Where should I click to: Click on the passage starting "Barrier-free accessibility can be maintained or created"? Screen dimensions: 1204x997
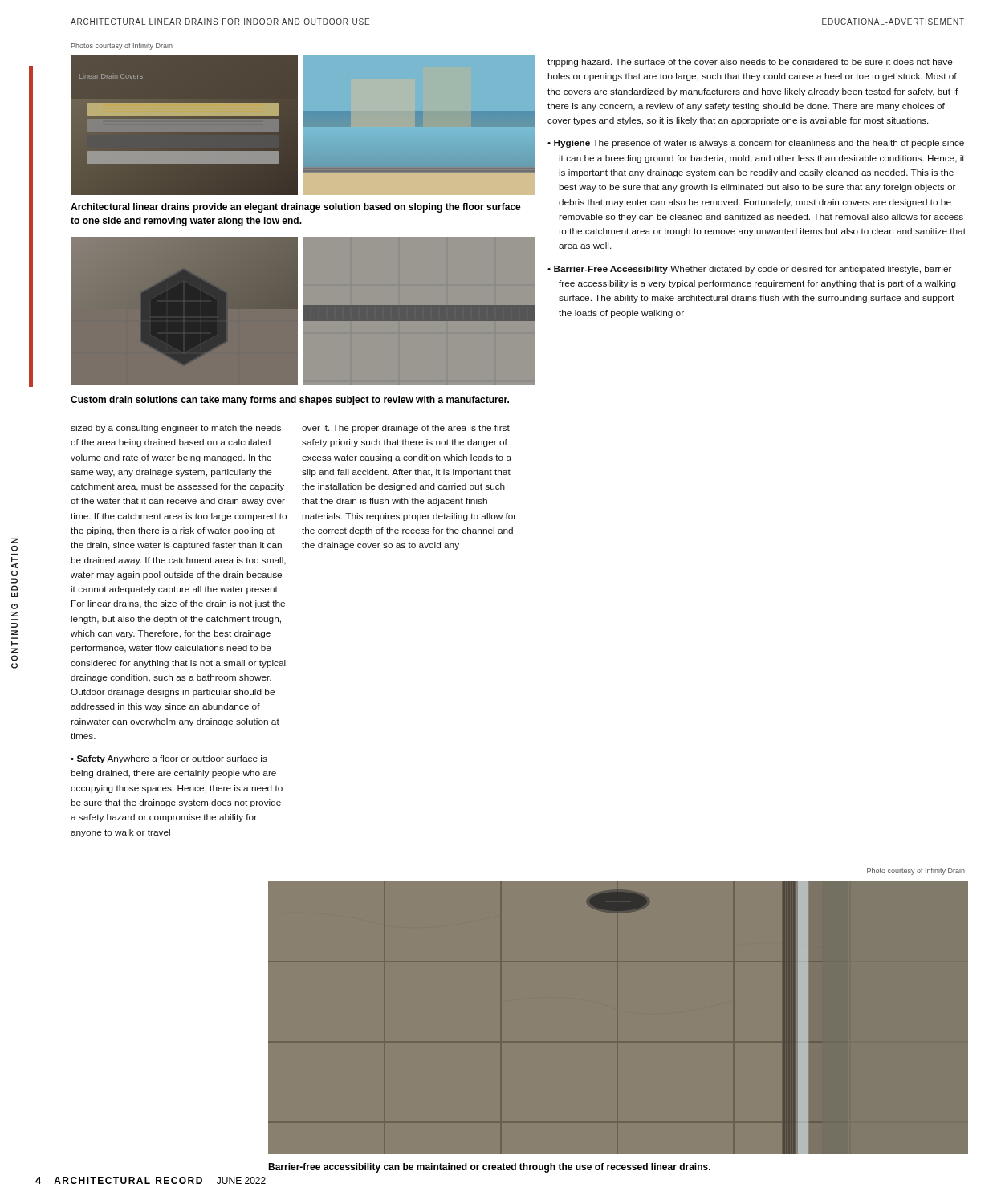coord(489,1167)
